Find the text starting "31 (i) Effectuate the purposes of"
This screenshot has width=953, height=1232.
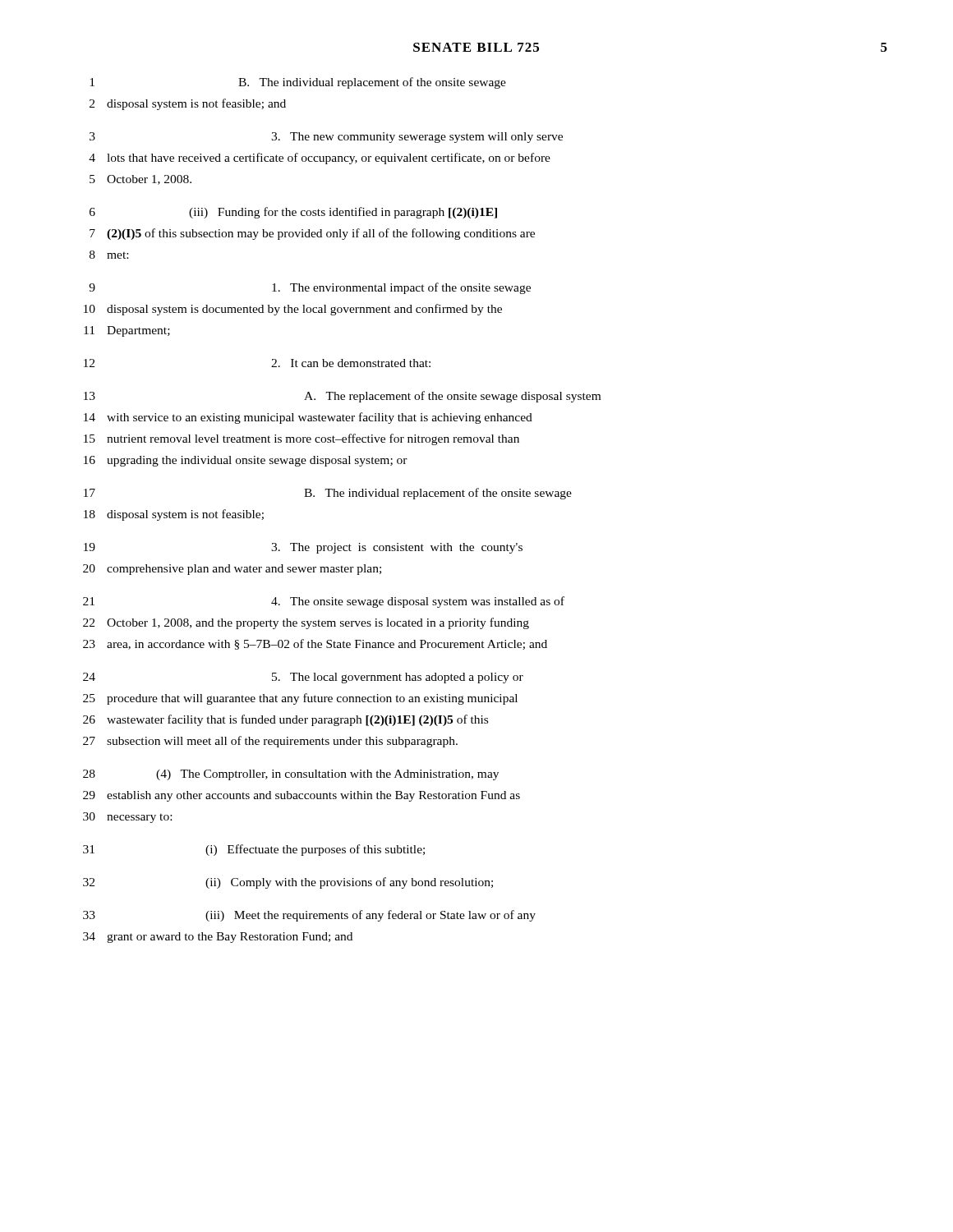point(254,850)
